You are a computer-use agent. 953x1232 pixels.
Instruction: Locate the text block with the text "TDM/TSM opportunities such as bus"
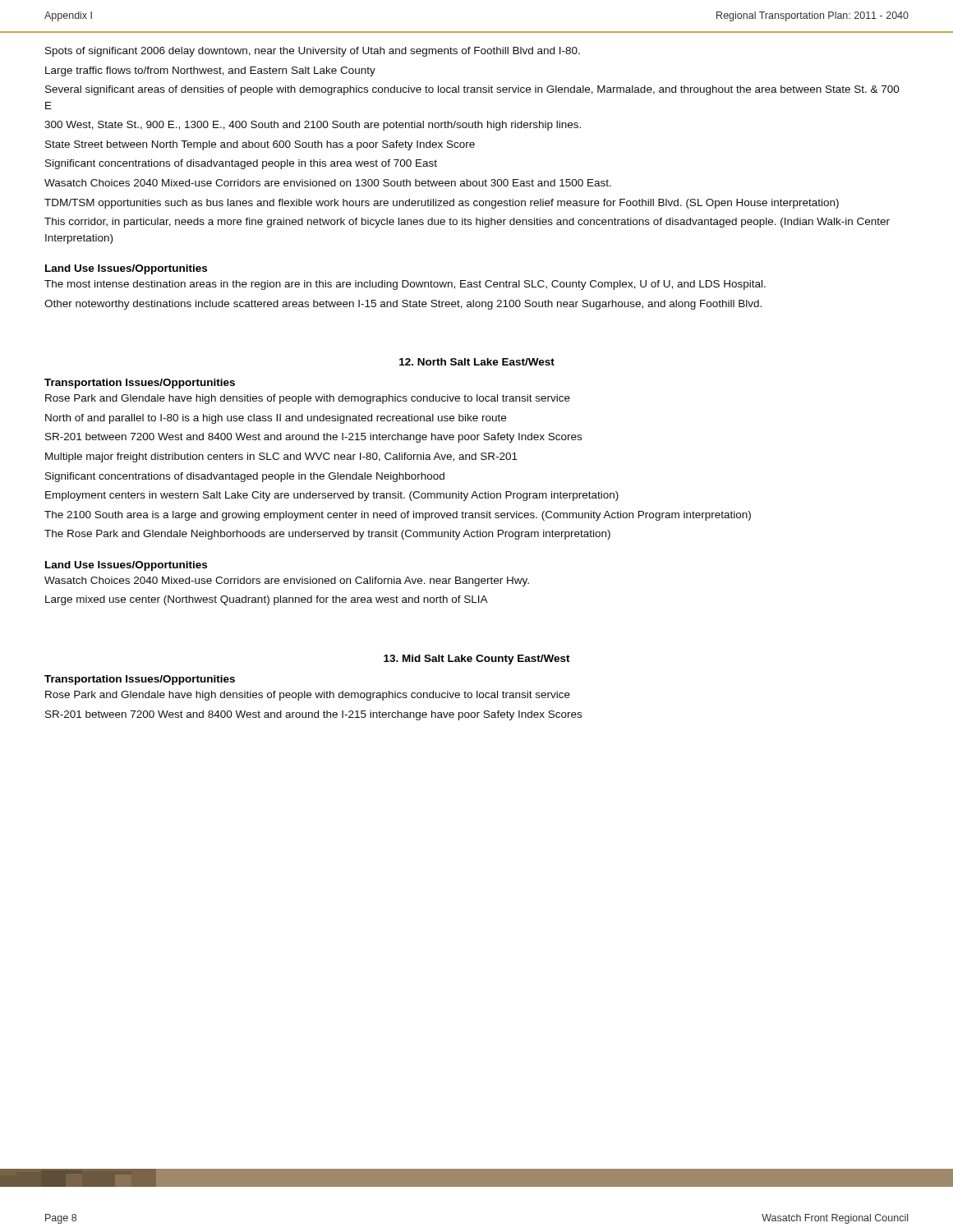click(442, 202)
